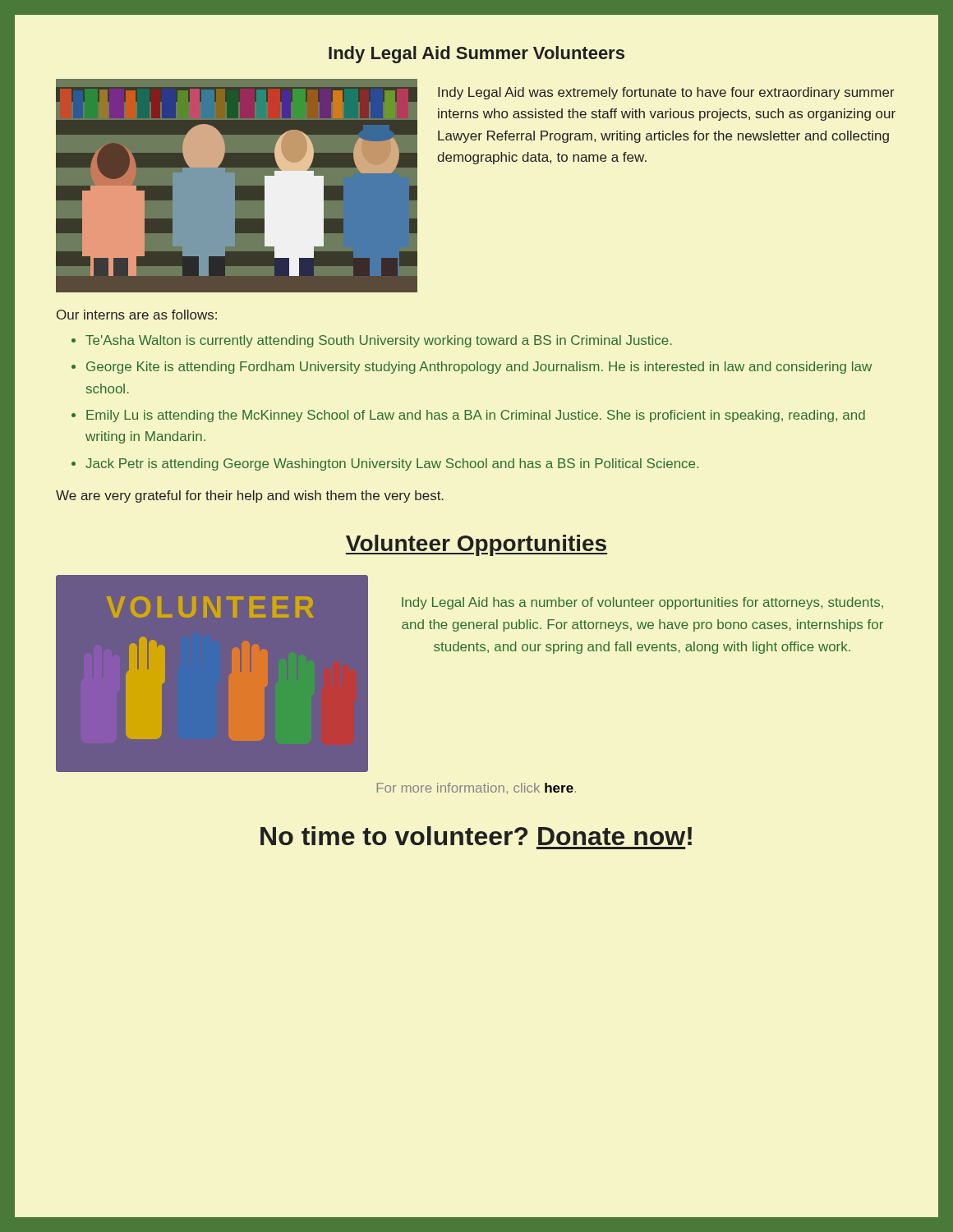Click where it says "Our interns are as follows:"
This screenshot has width=953, height=1232.
137,315
